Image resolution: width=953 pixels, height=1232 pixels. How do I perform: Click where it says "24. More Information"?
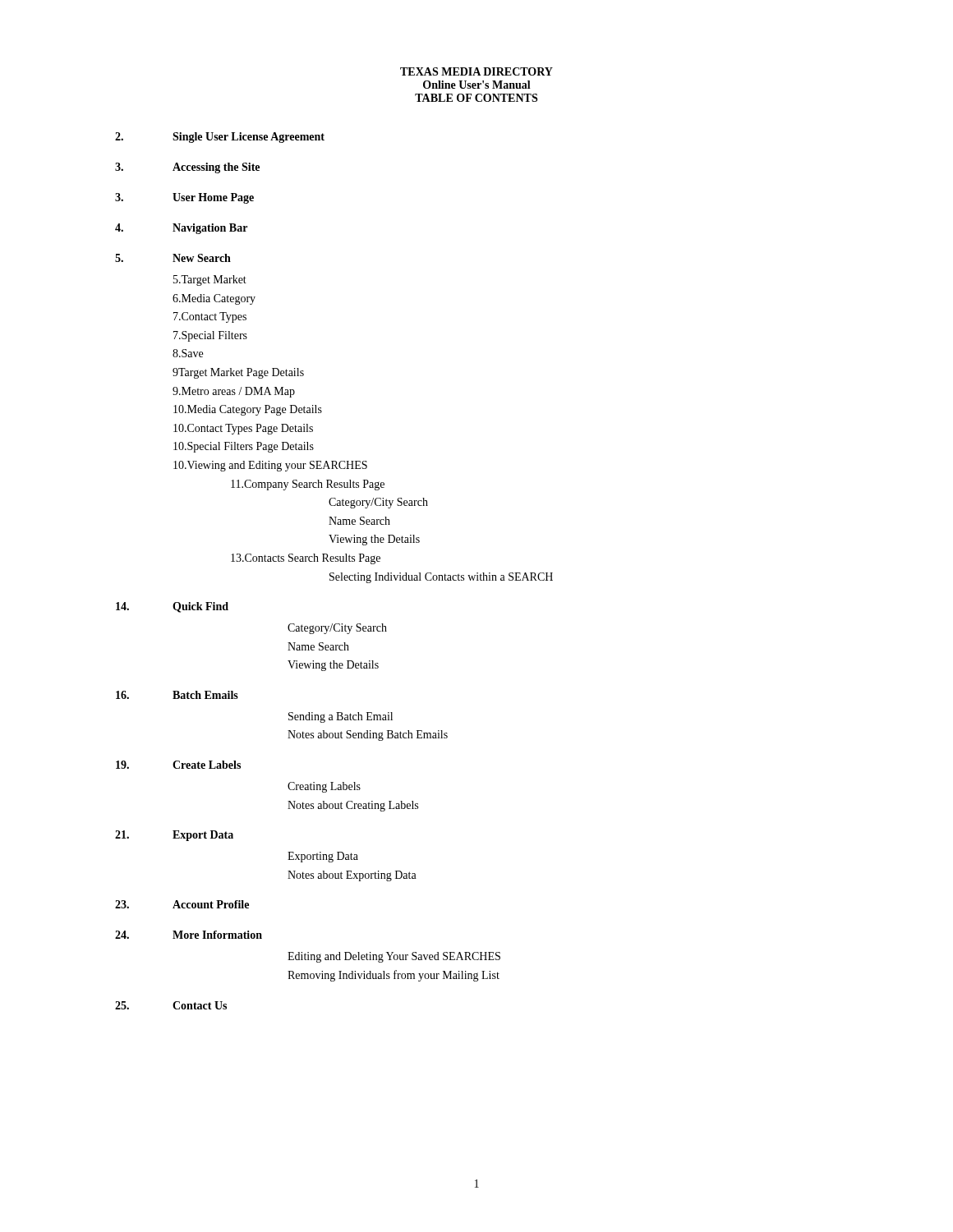click(189, 935)
